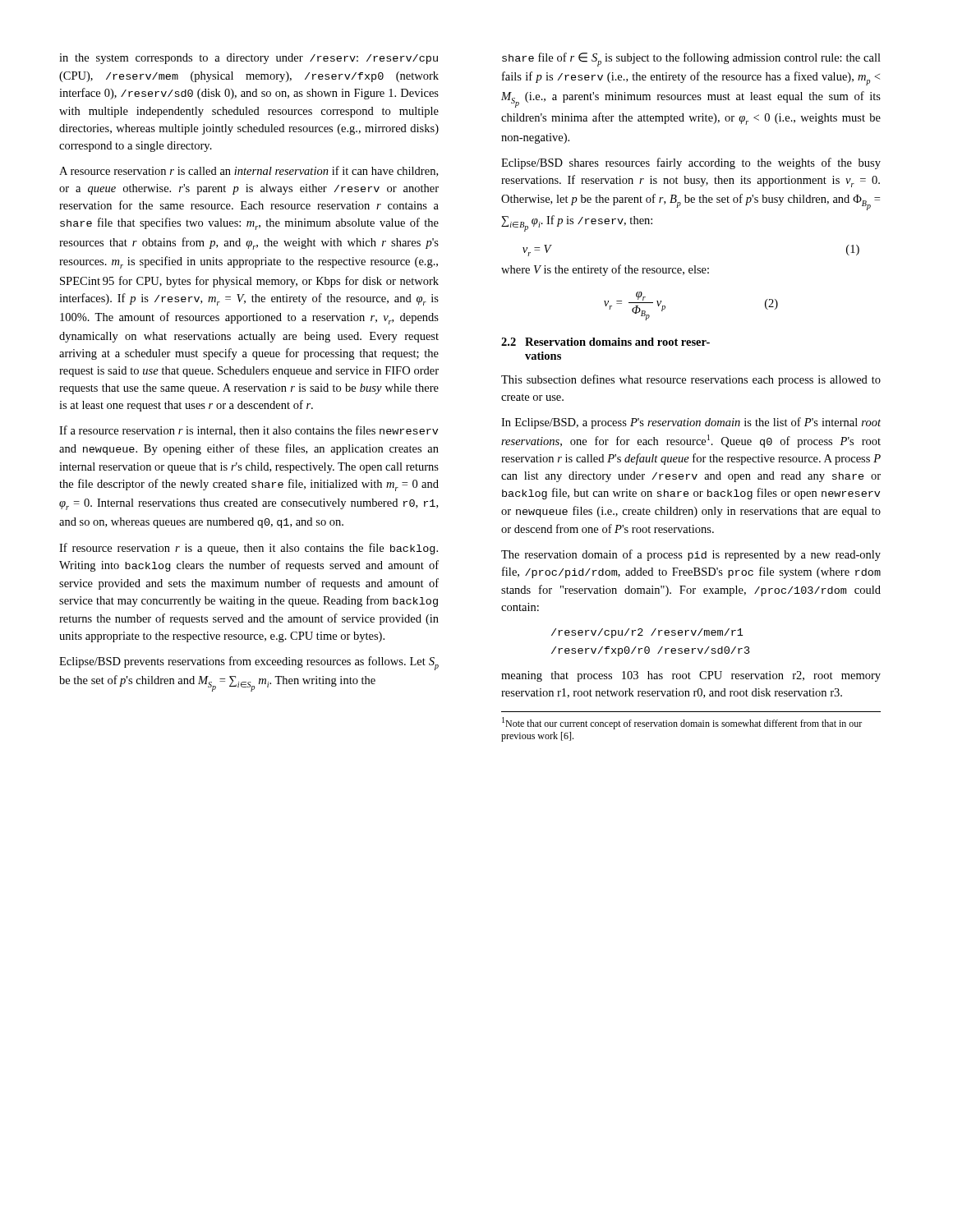The image size is (953, 1232).
Task: Find the element starting "This subsection defines what resource reservations each process"
Action: (x=691, y=389)
